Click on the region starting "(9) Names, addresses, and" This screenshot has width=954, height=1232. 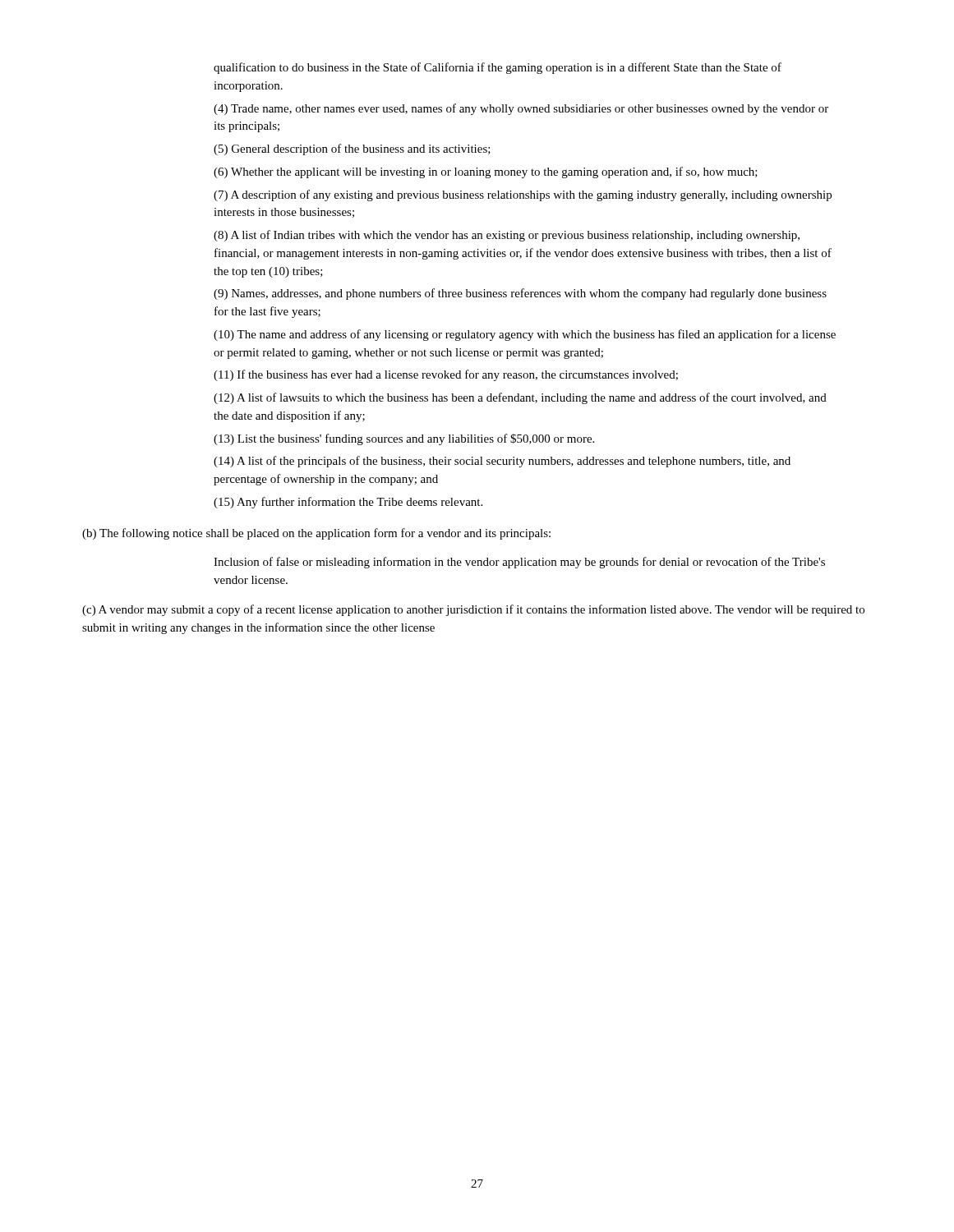tap(526, 303)
